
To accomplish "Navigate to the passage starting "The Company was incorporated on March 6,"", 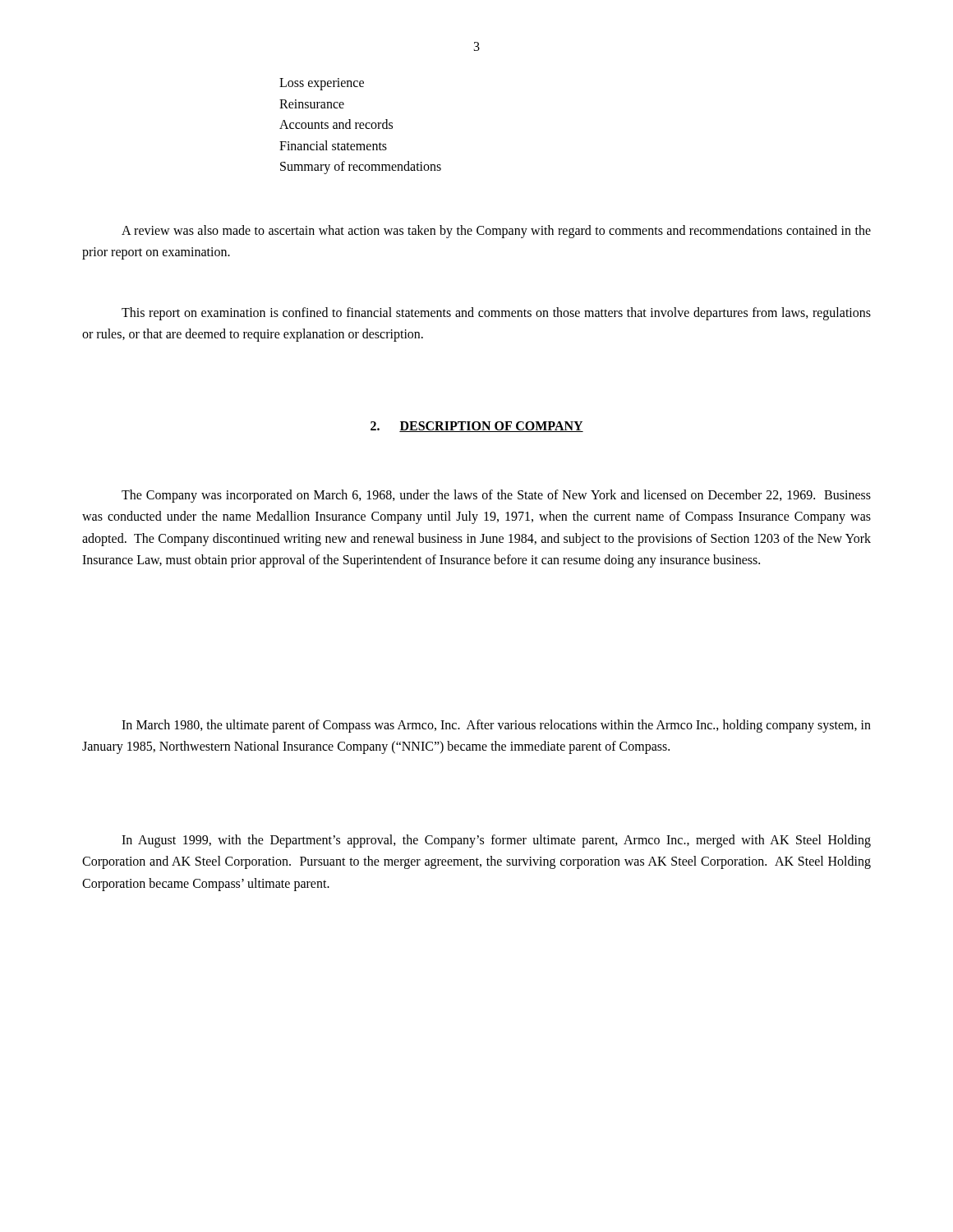I will click(x=476, y=528).
